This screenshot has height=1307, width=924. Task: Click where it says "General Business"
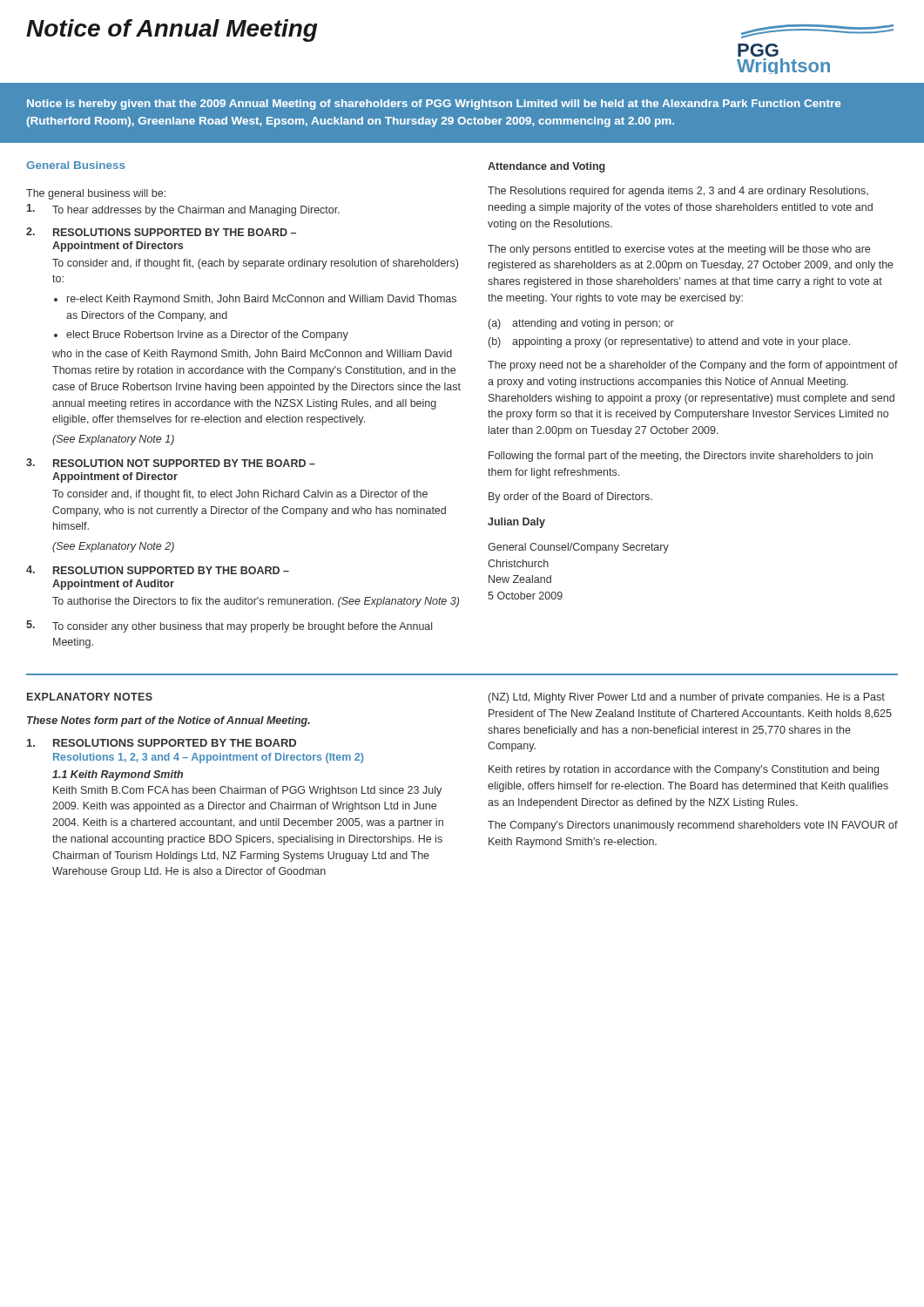coord(76,165)
